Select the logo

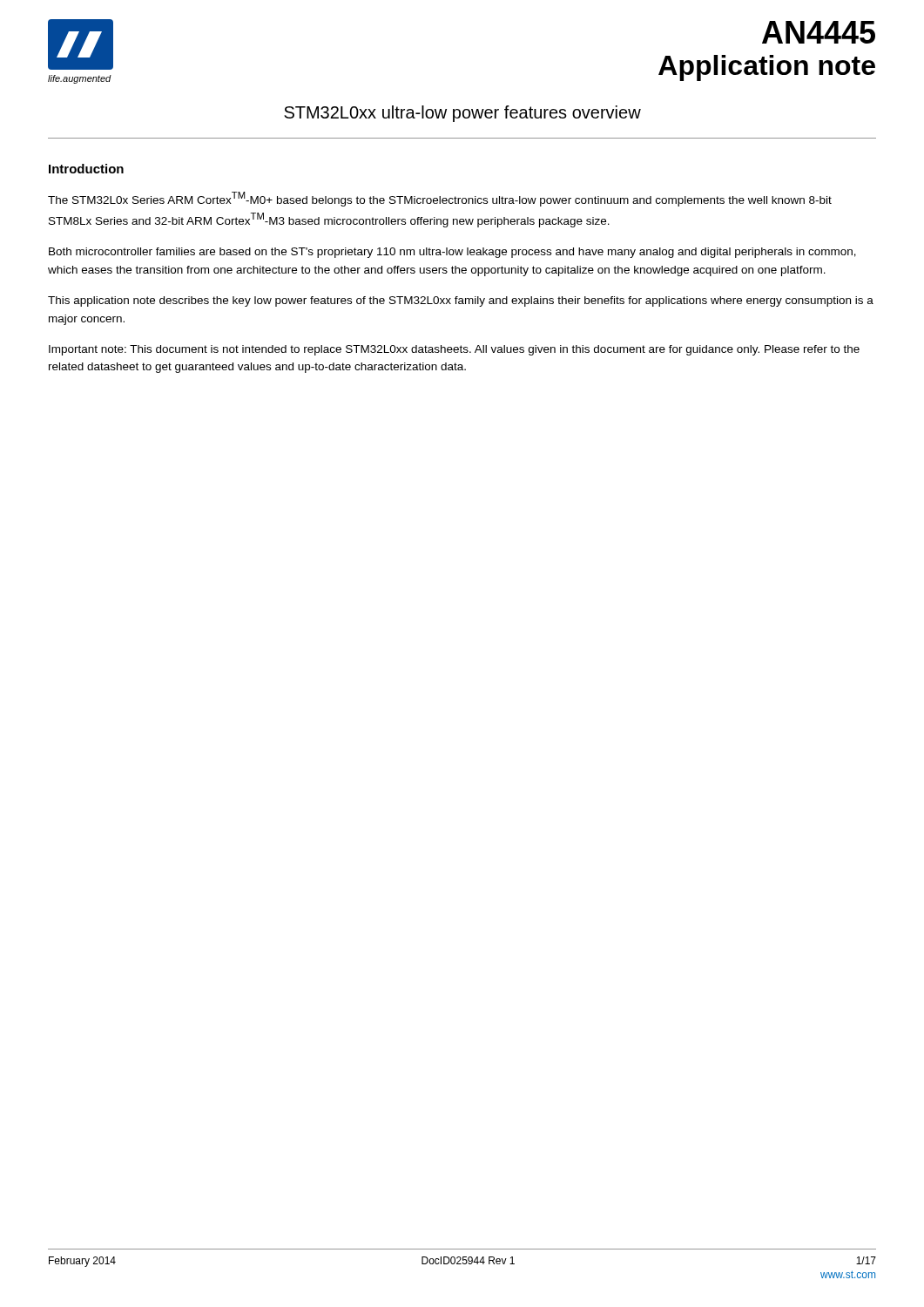coord(135,55)
